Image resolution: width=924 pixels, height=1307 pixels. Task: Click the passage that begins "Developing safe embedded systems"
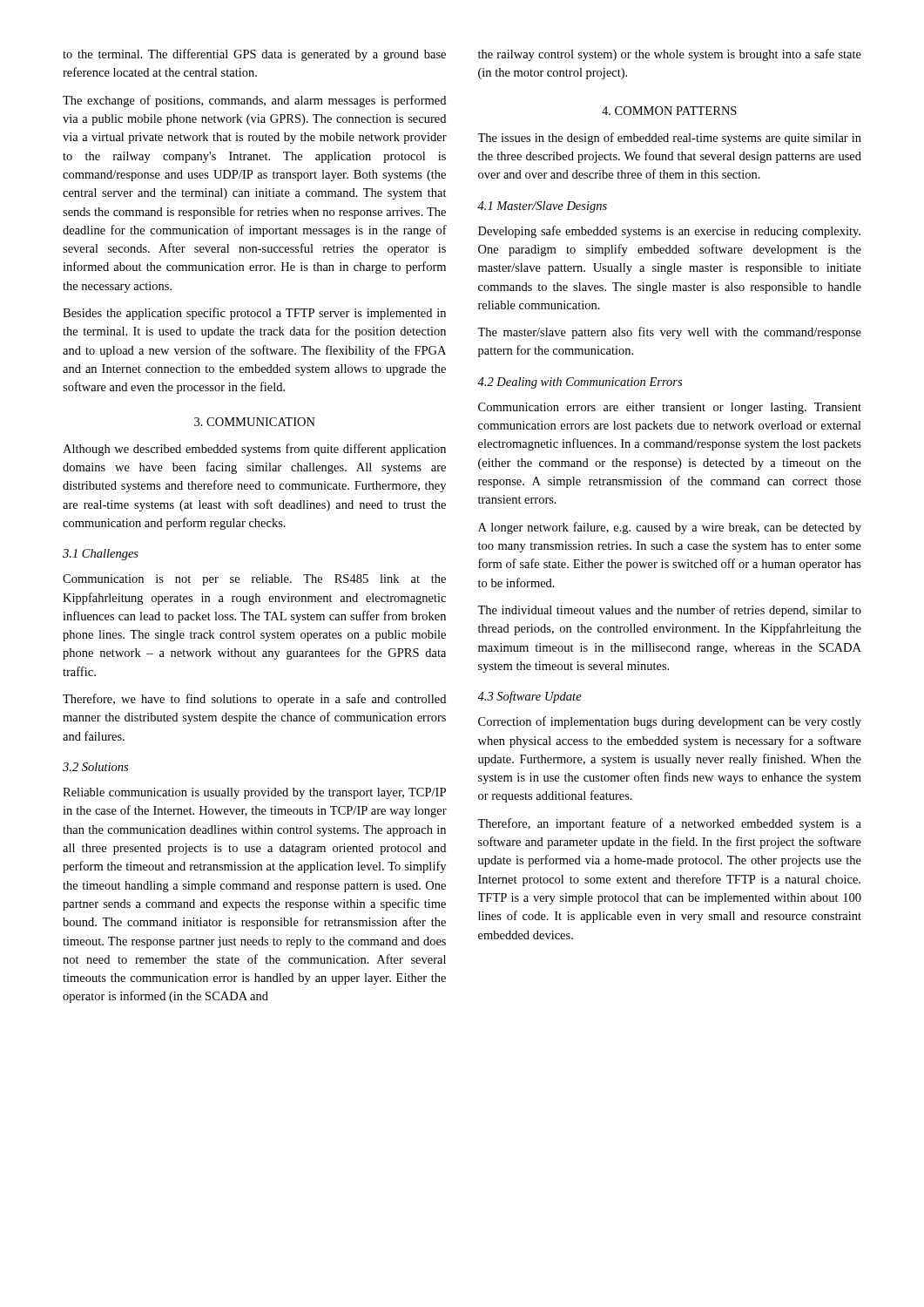click(669, 268)
